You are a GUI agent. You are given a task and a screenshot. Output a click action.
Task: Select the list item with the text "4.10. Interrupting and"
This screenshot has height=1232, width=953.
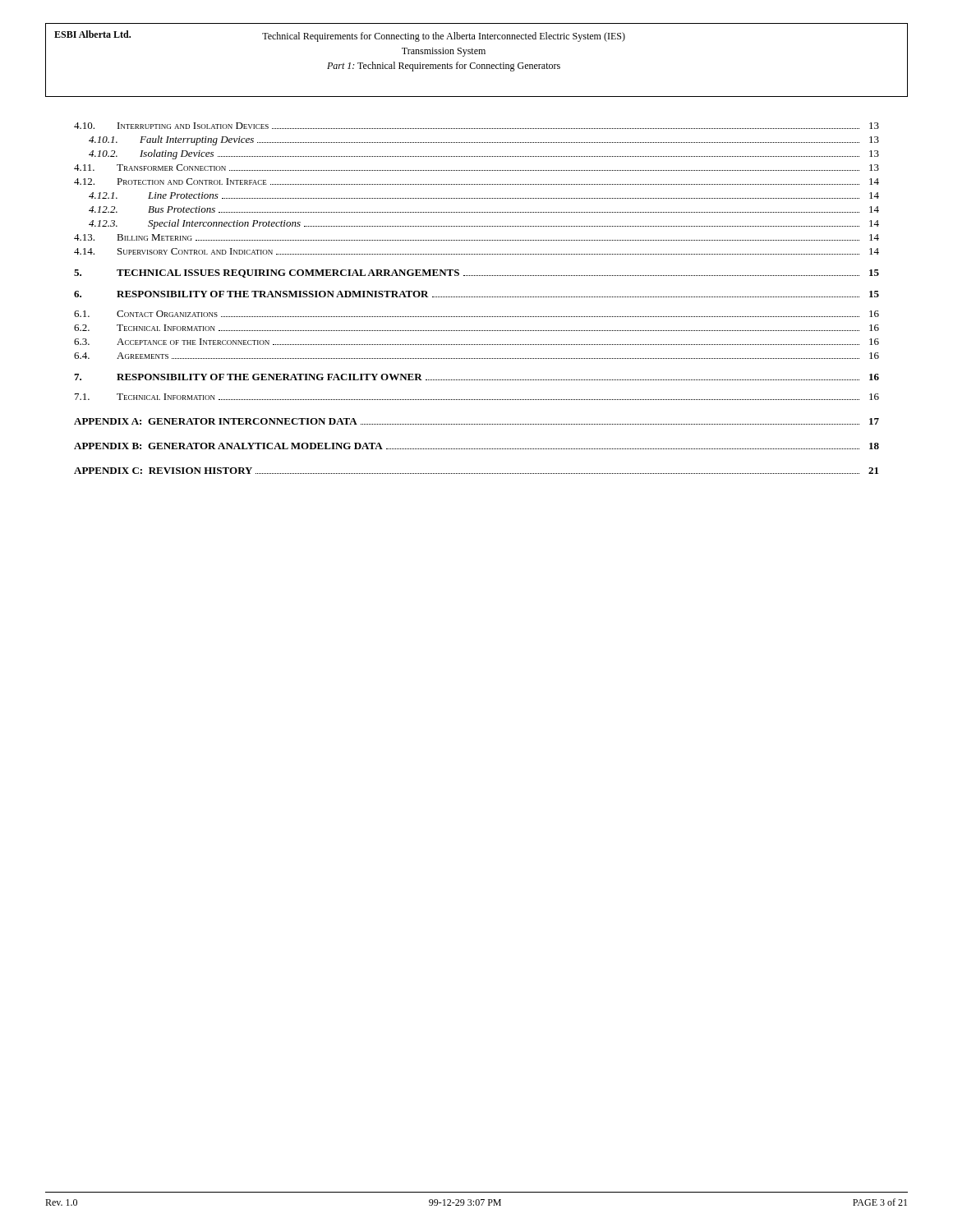click(x=476, y=126)
